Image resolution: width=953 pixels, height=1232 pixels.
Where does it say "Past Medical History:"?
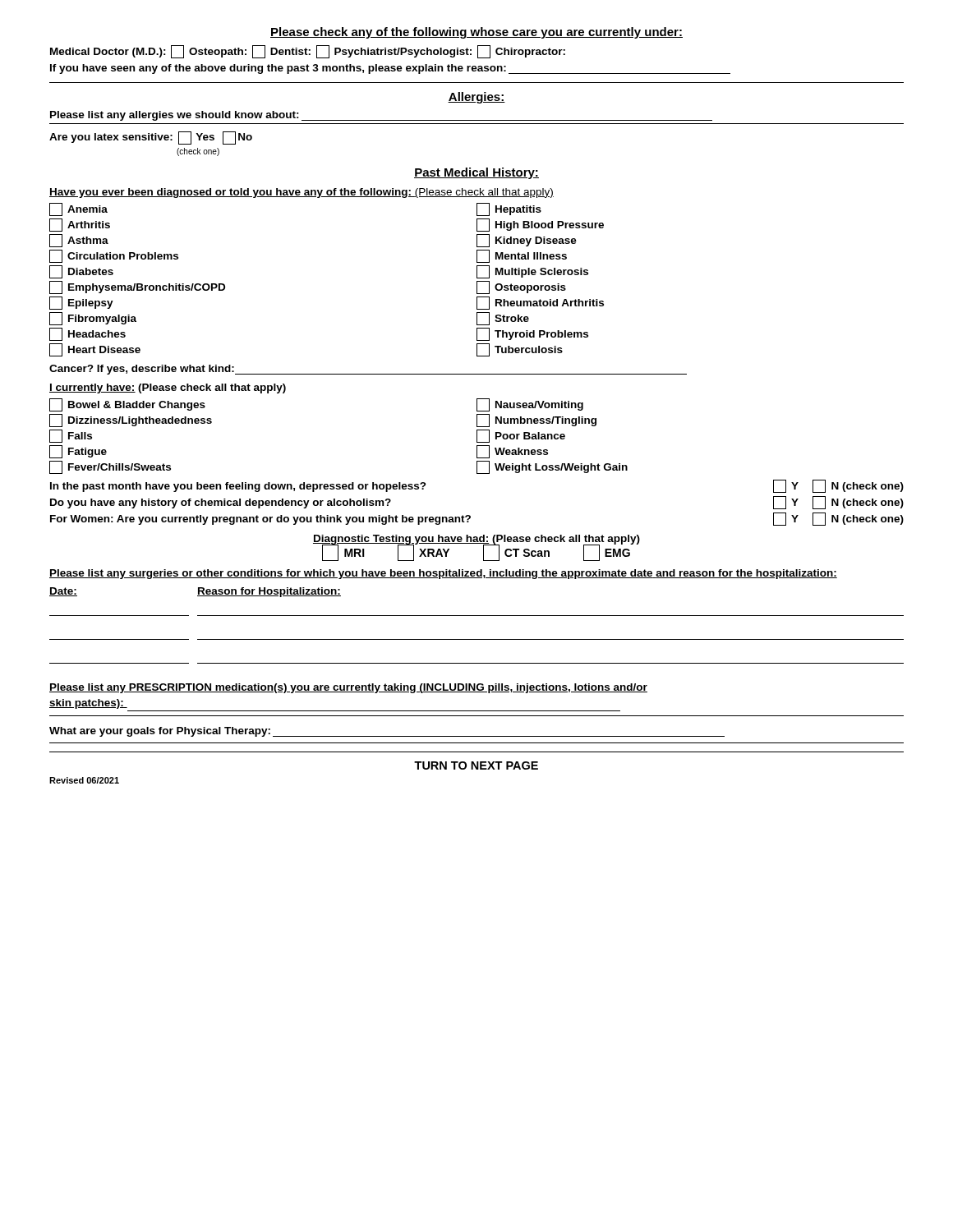click(476, 172)
